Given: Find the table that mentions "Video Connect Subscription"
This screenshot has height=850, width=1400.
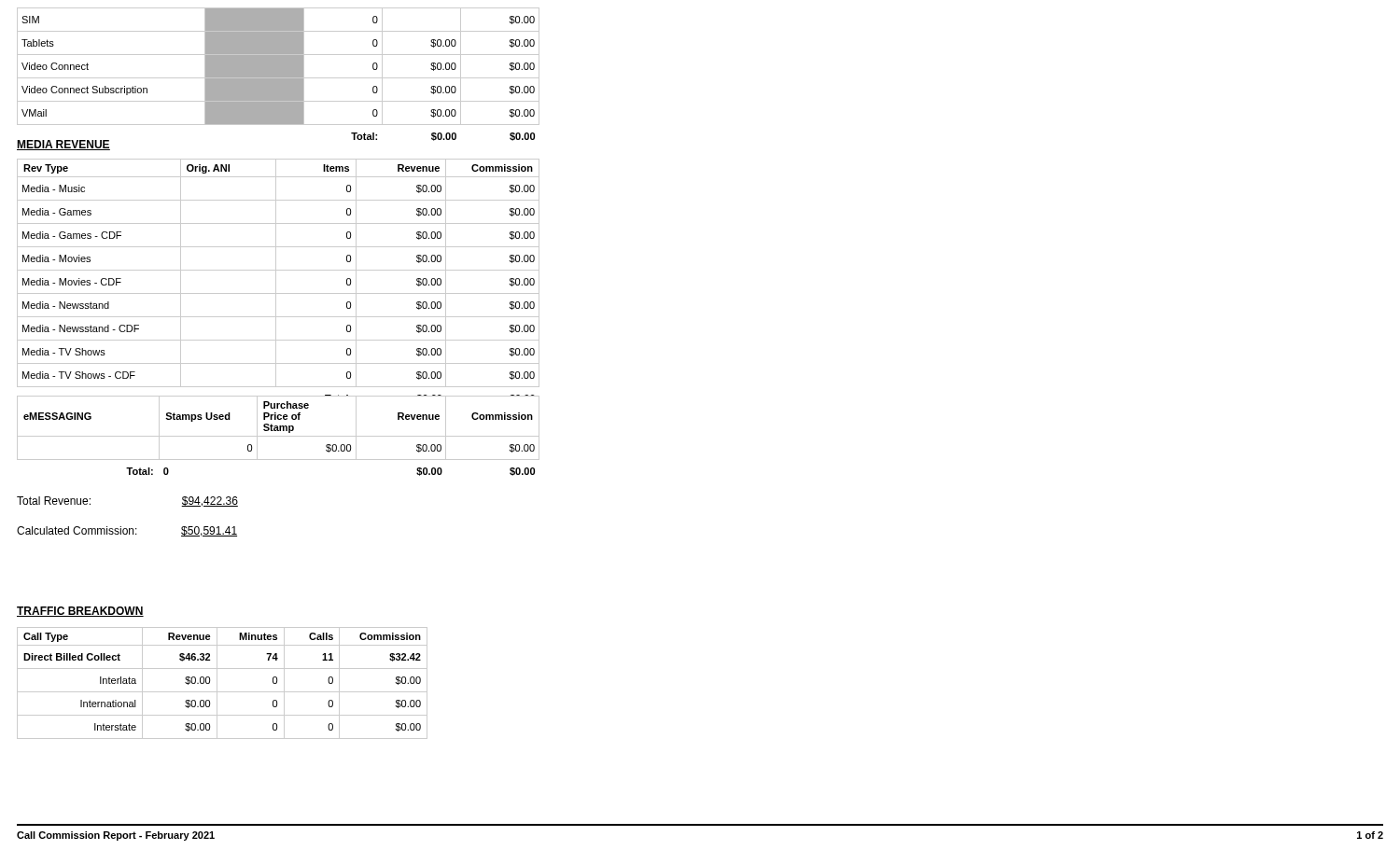Looking at the screenshot, I should click(283, 77).
